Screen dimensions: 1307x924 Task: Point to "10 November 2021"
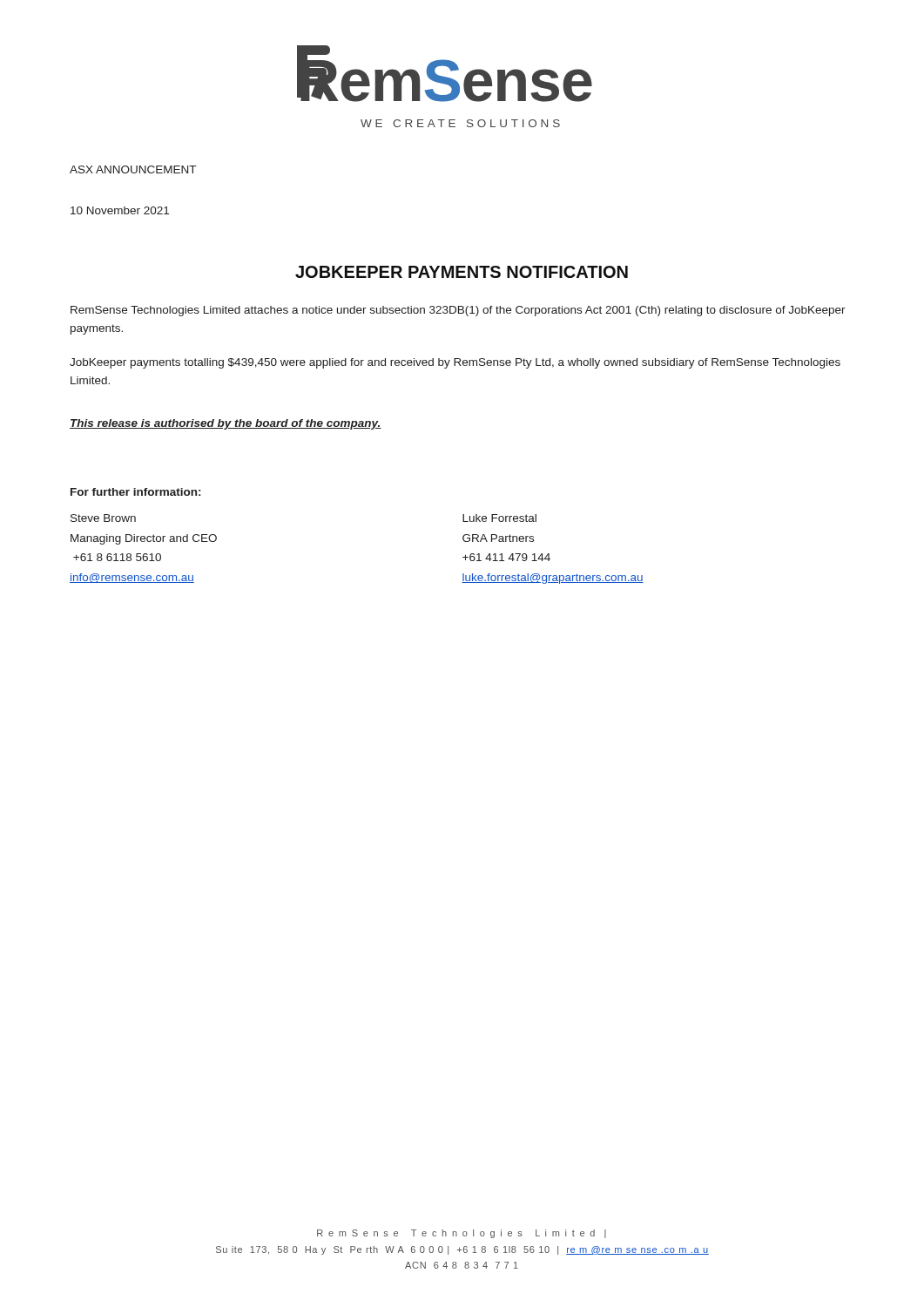120,210
